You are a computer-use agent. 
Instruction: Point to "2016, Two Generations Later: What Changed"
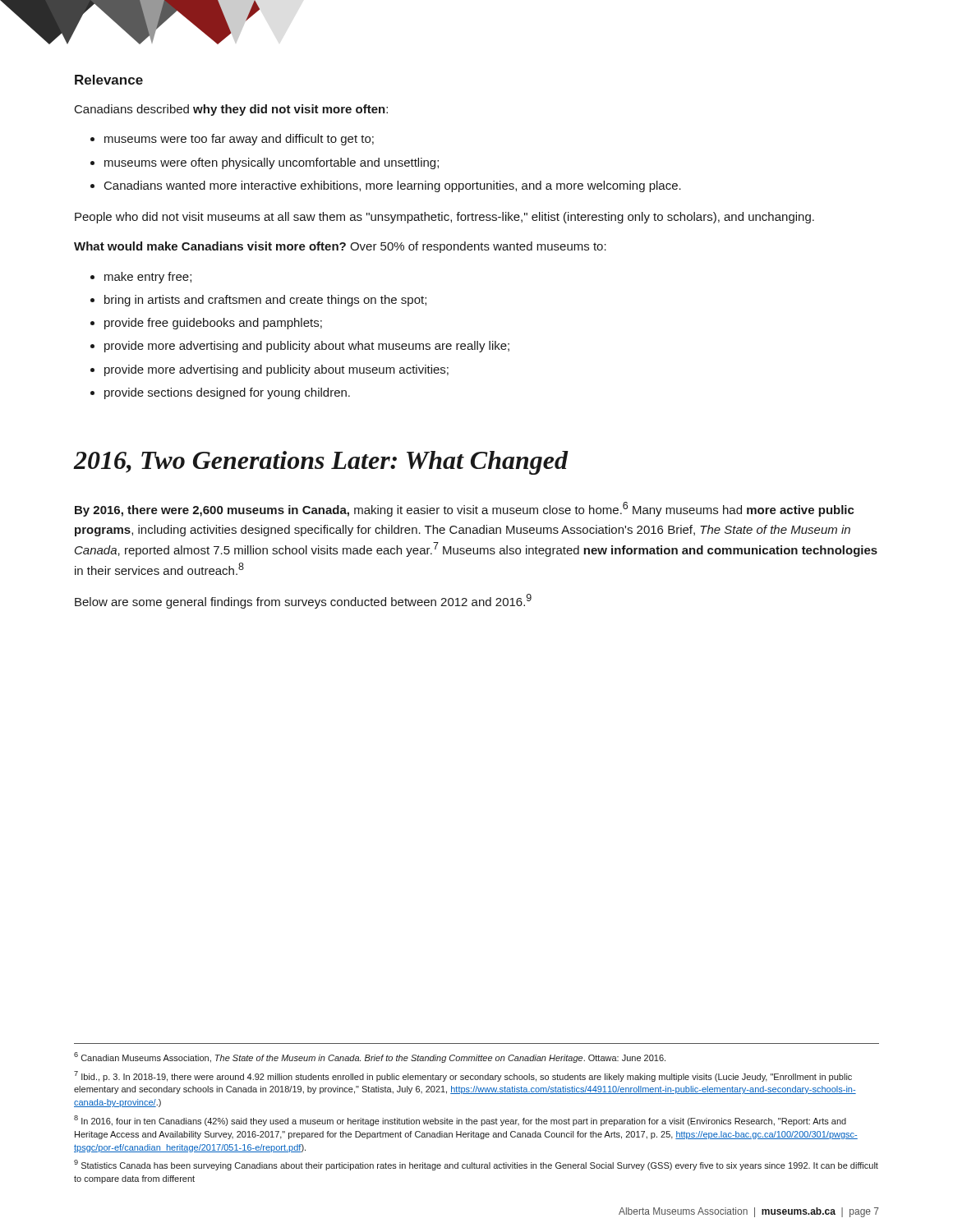coord(321,460)
